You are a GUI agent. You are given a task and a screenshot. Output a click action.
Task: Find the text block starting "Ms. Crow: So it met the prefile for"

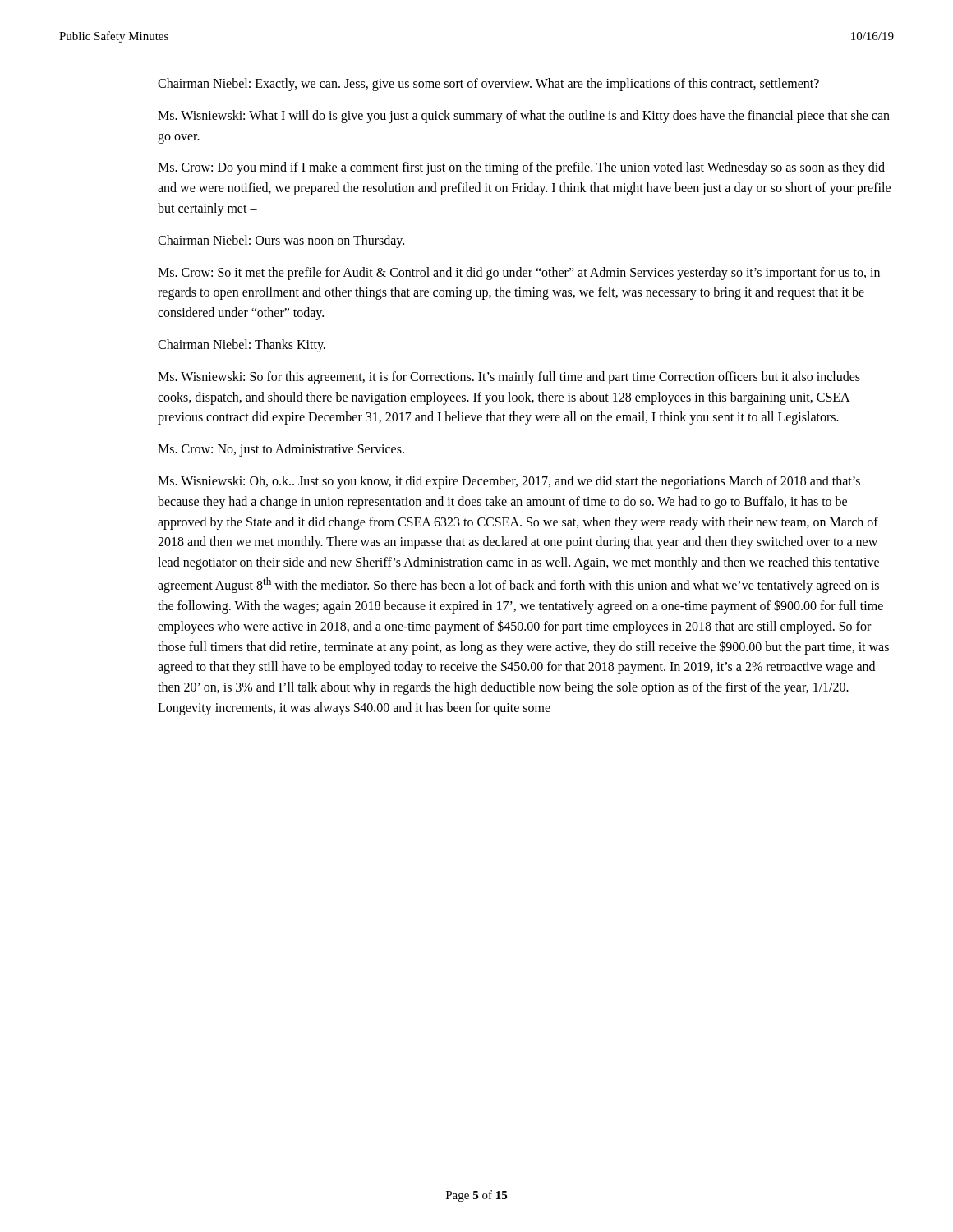click(519, 292)
